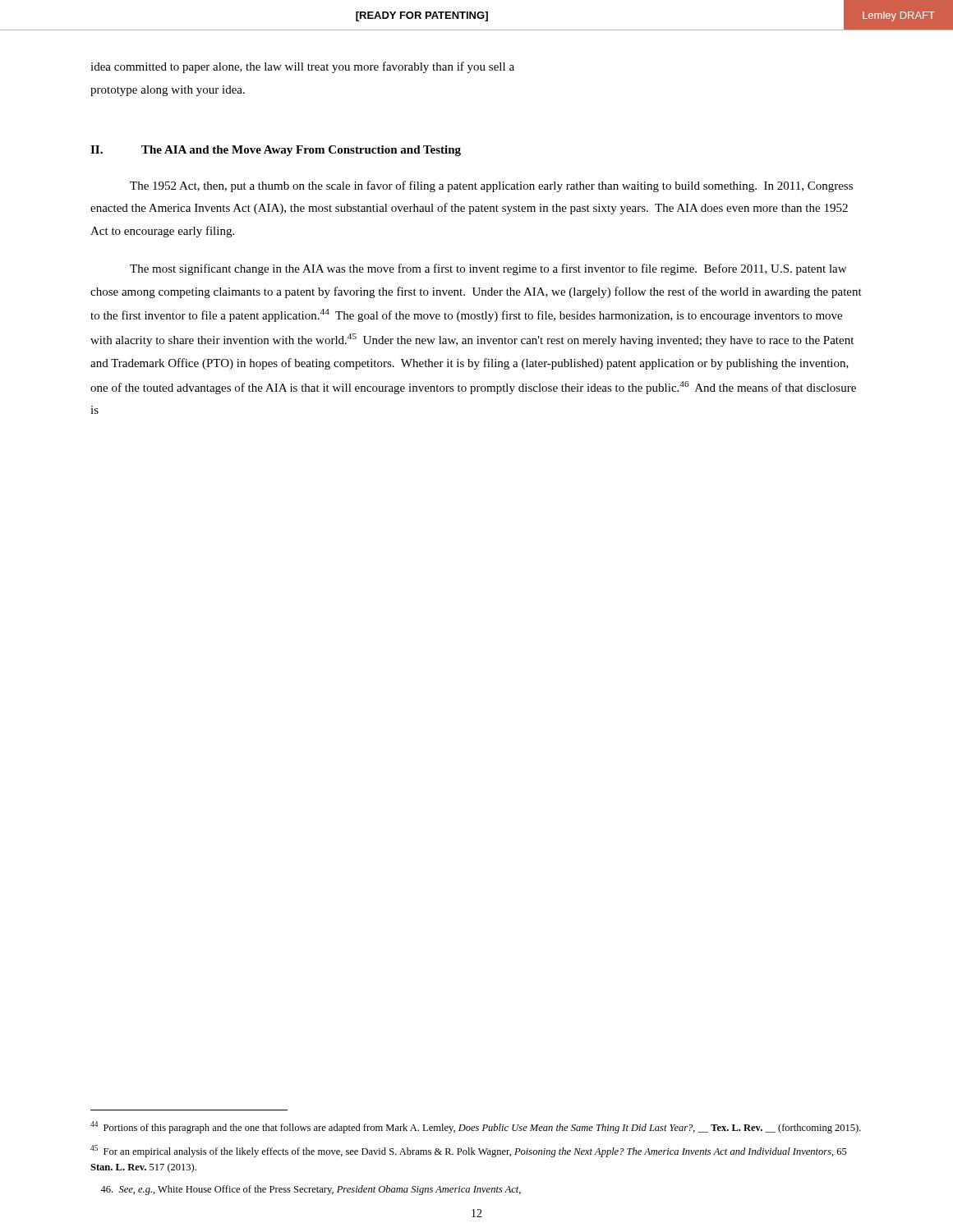
Task: Select the element starting "The most significant change in the AIA"
Action: [476, 339]
